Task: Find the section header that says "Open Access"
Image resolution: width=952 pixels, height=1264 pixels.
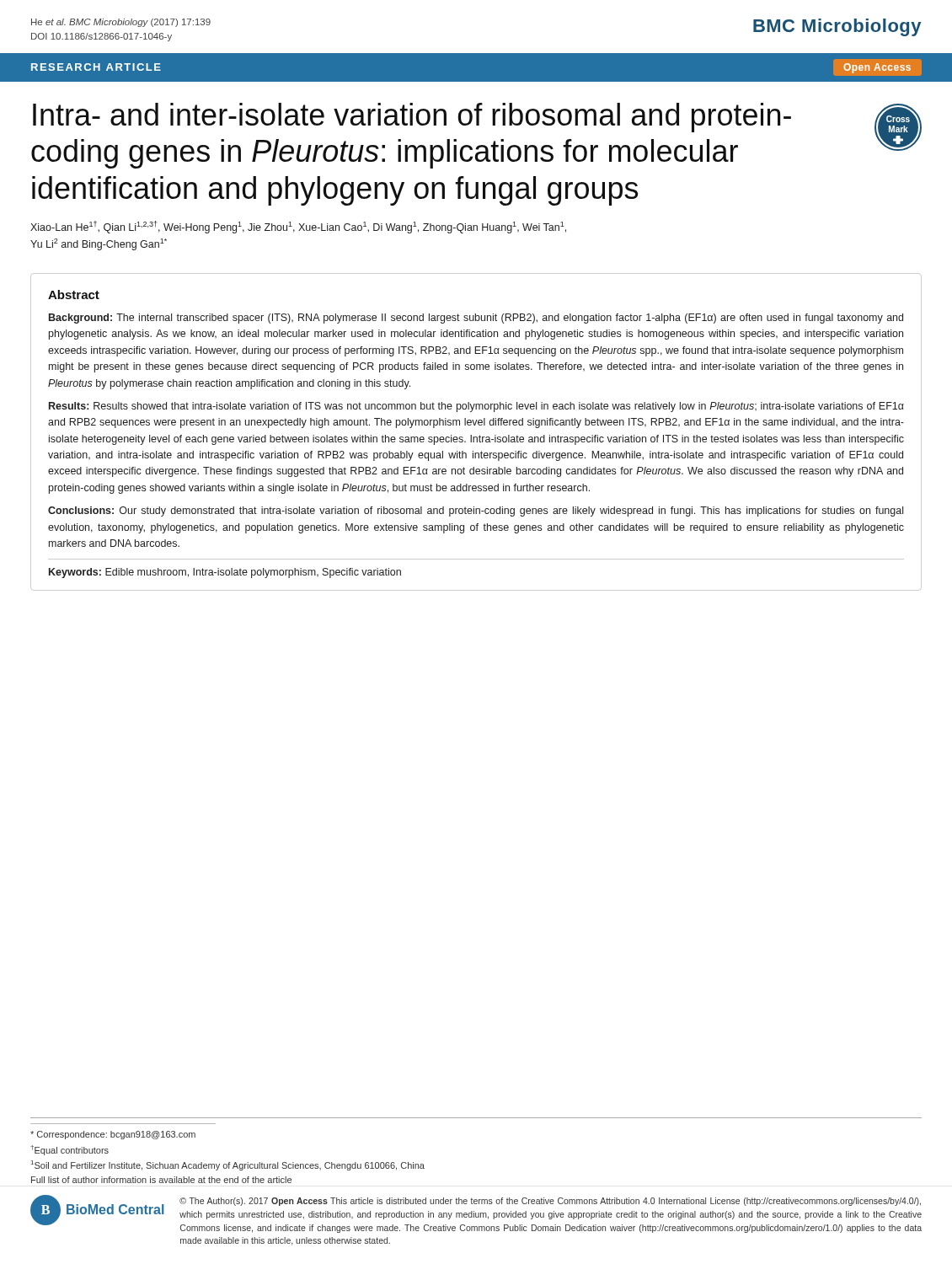Action: pyautogui.click(x=877, y=67)
